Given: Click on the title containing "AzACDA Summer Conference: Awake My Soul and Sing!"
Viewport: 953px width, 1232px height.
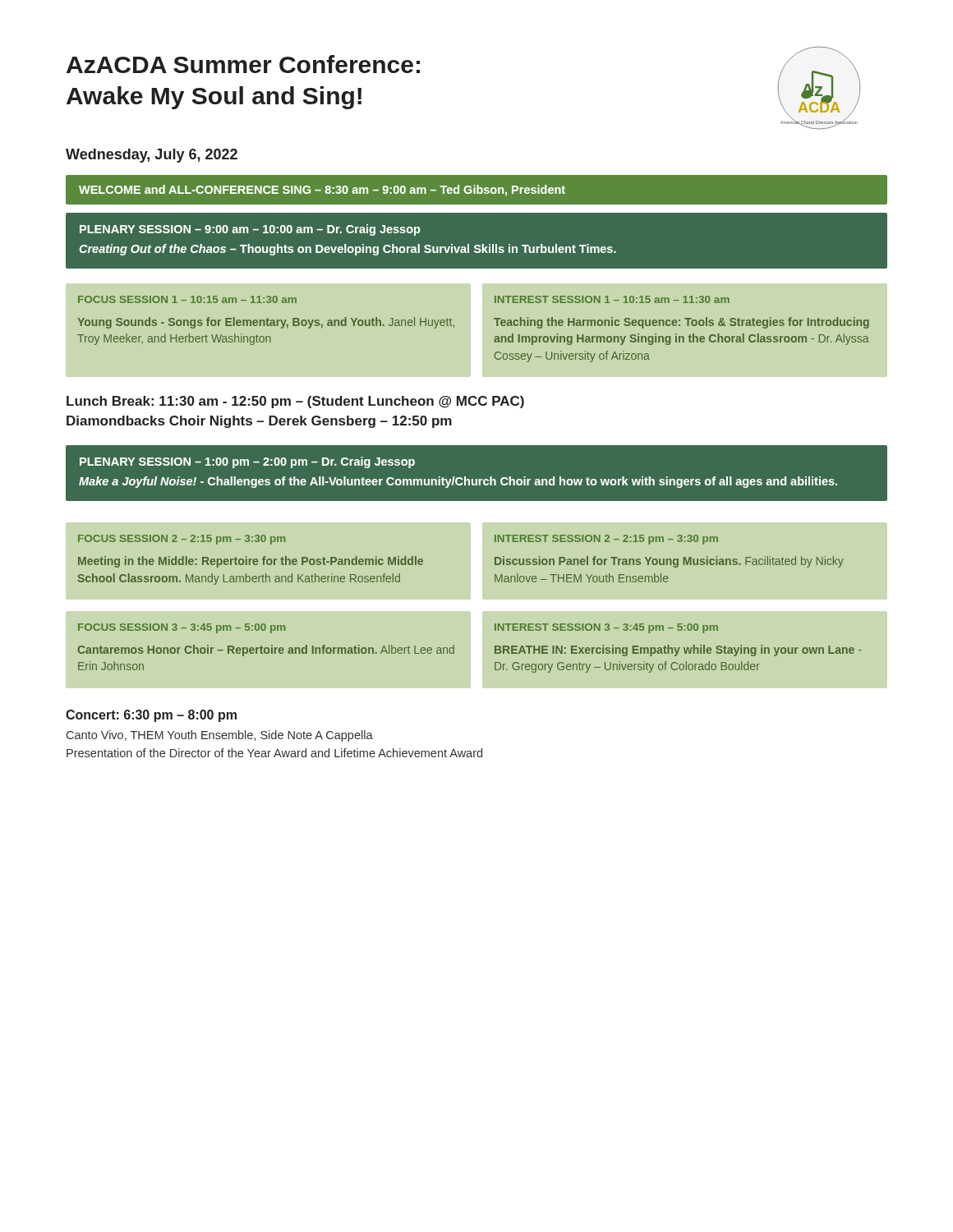Looking at the screenshot, I should [x=244, y=80].
